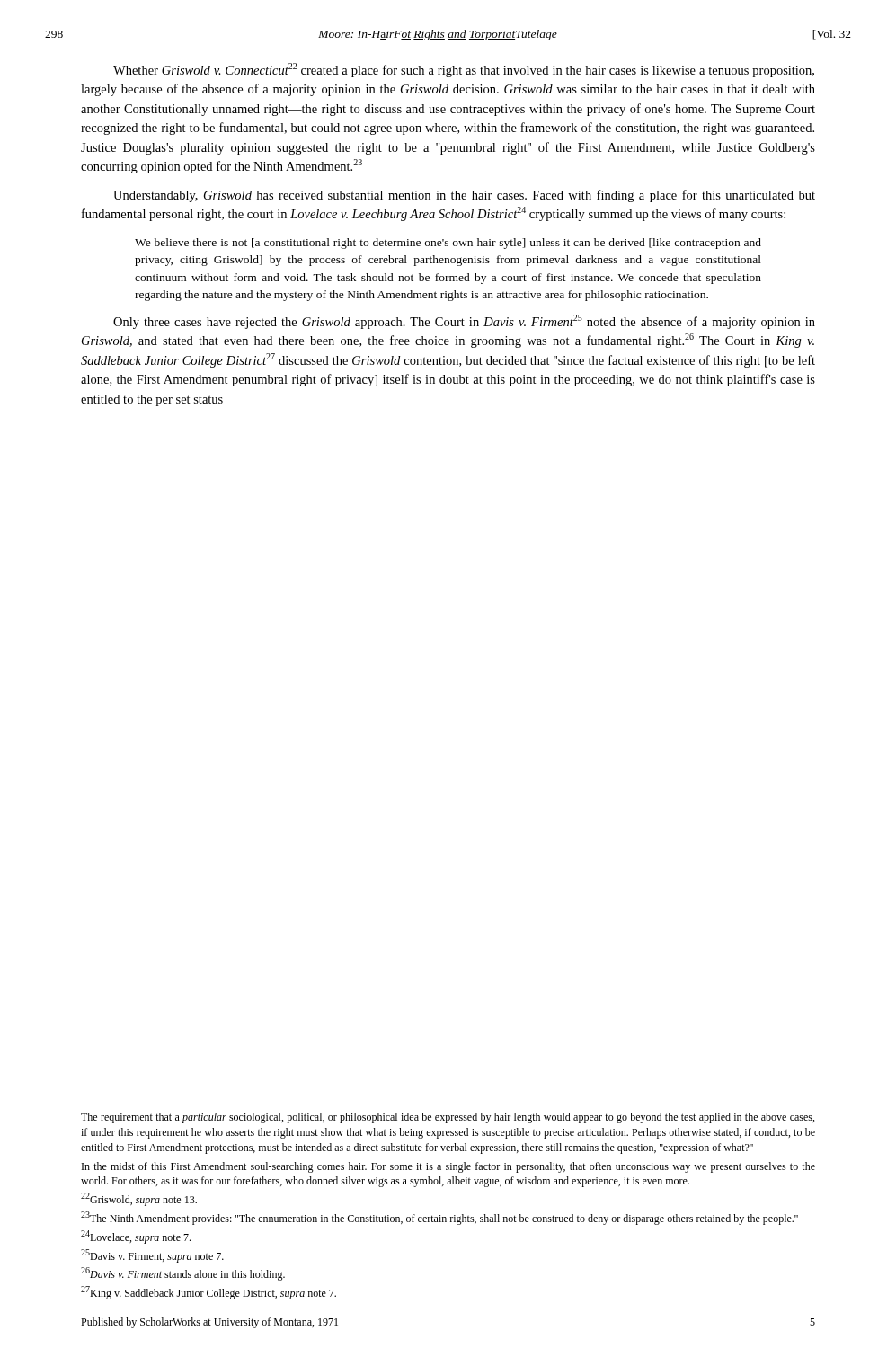Image resolution: width=896 pixels, height=1348 pixels.
Task: Where is the passage that starts "26Davis v. Firment stands alone"?
Action: [183, 1274]
